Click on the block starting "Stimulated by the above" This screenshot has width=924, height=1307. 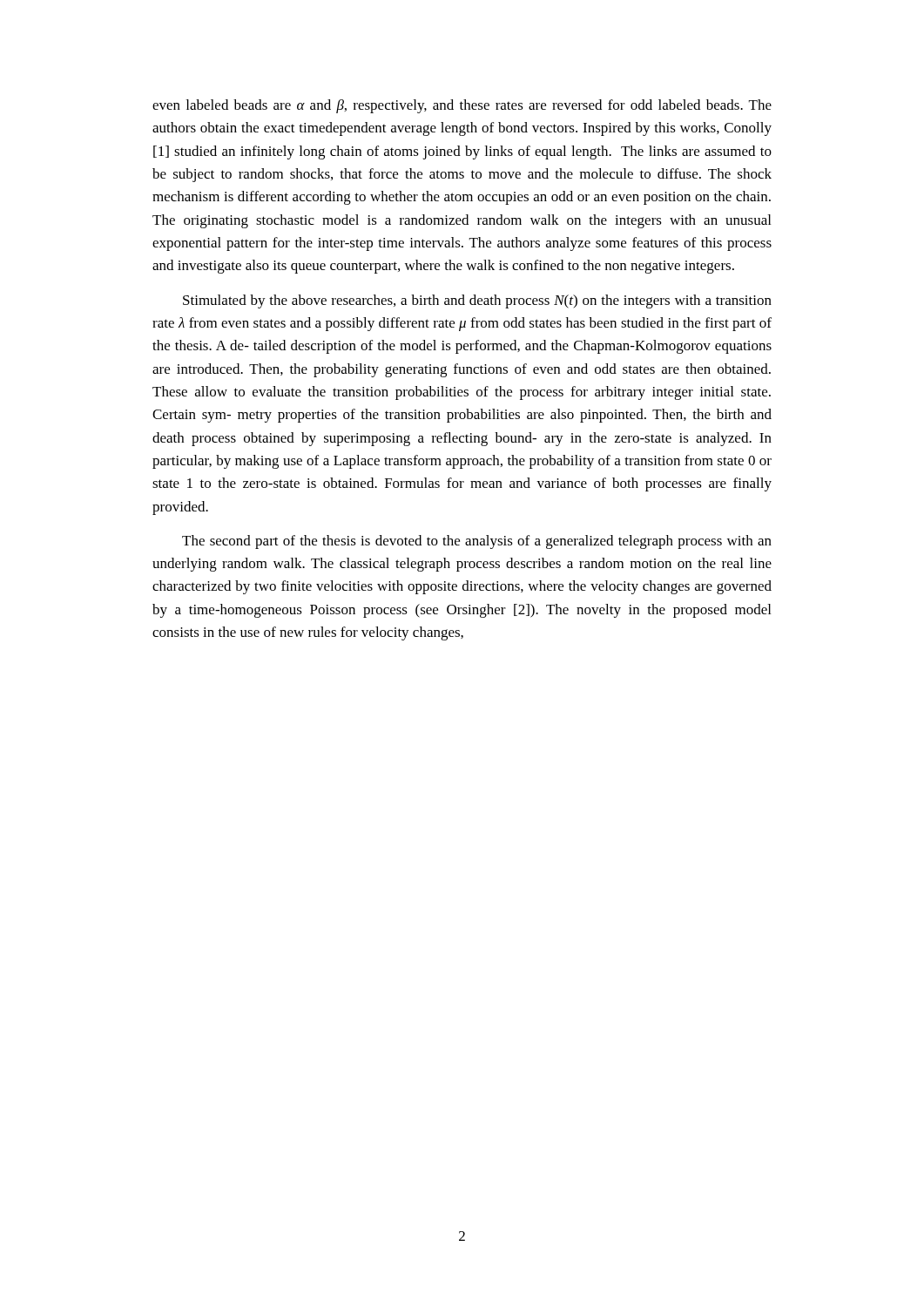pos(462,403)
